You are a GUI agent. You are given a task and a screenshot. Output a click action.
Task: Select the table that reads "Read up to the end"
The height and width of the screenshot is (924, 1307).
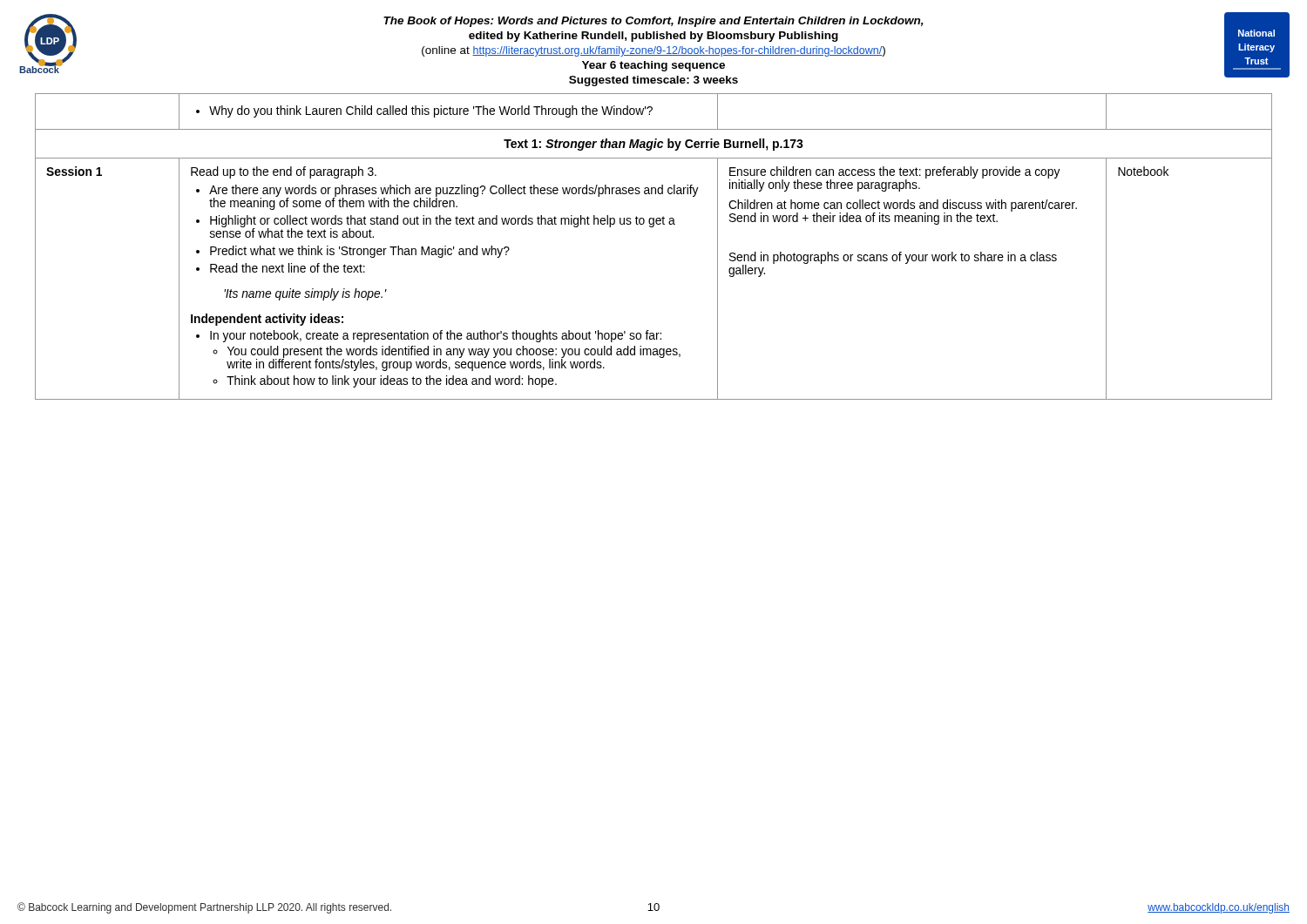tap(654, 246)
